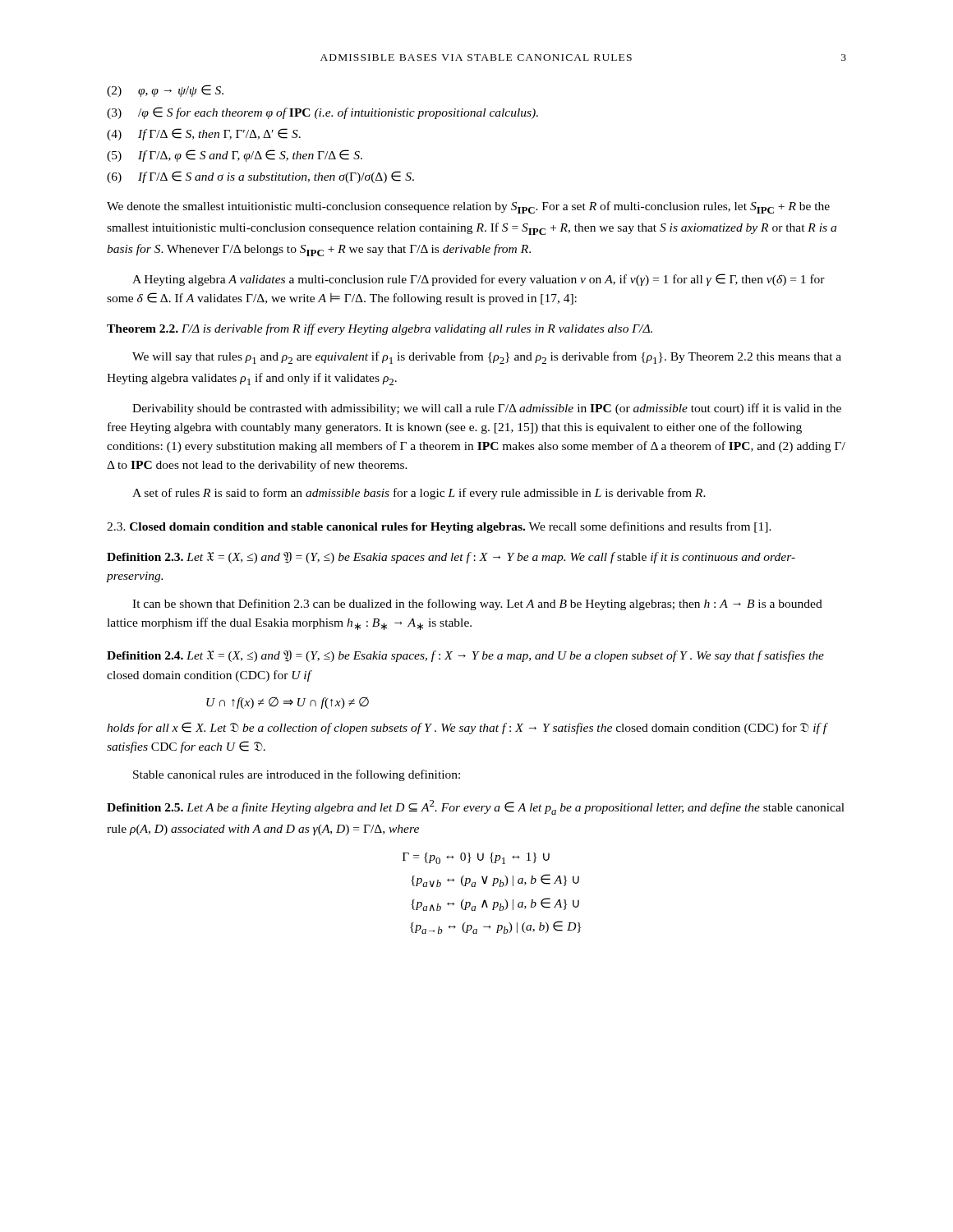Image resolution: width=953 pixels, height=1232 pixels.
Task: Click on the text block containing "We denote the smallest intuitionistic multi-conclusion consequence"
Action: tap(476, 252)
